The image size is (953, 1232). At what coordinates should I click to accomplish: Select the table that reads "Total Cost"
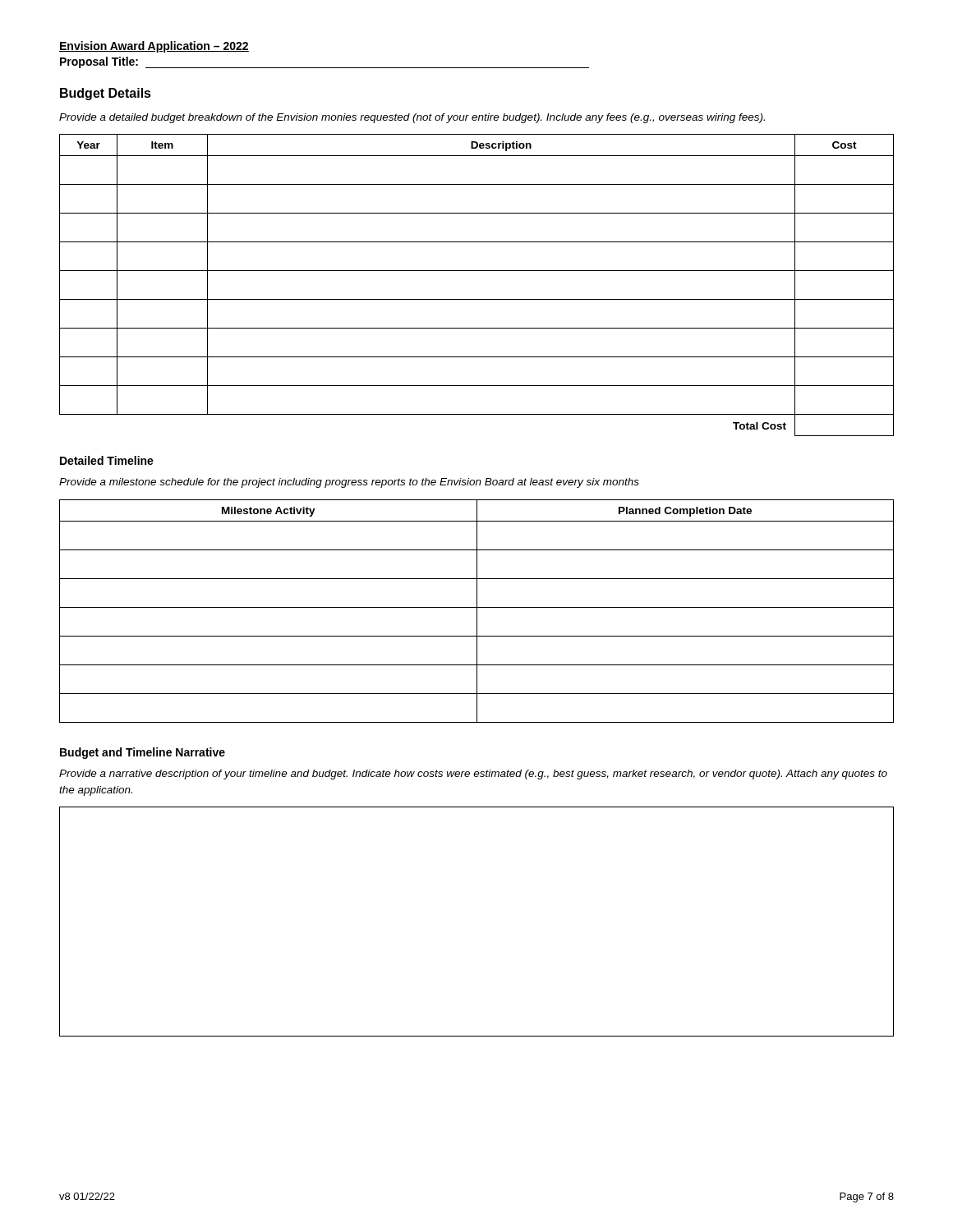pyautogui.click(x=476, y=285)
